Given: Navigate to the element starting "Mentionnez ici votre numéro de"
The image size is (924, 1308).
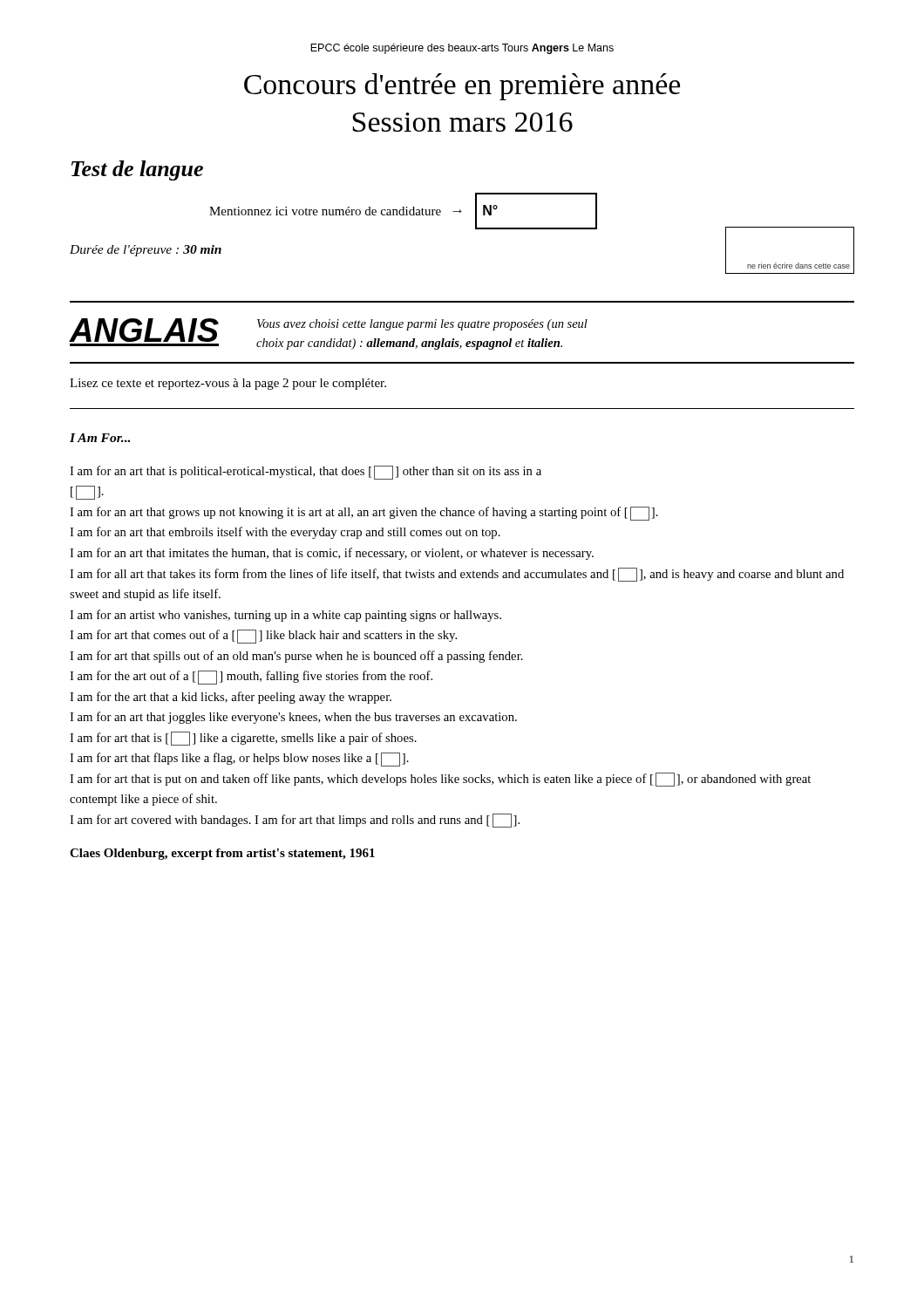Looking at the screenshot, I should coord(403,211).
